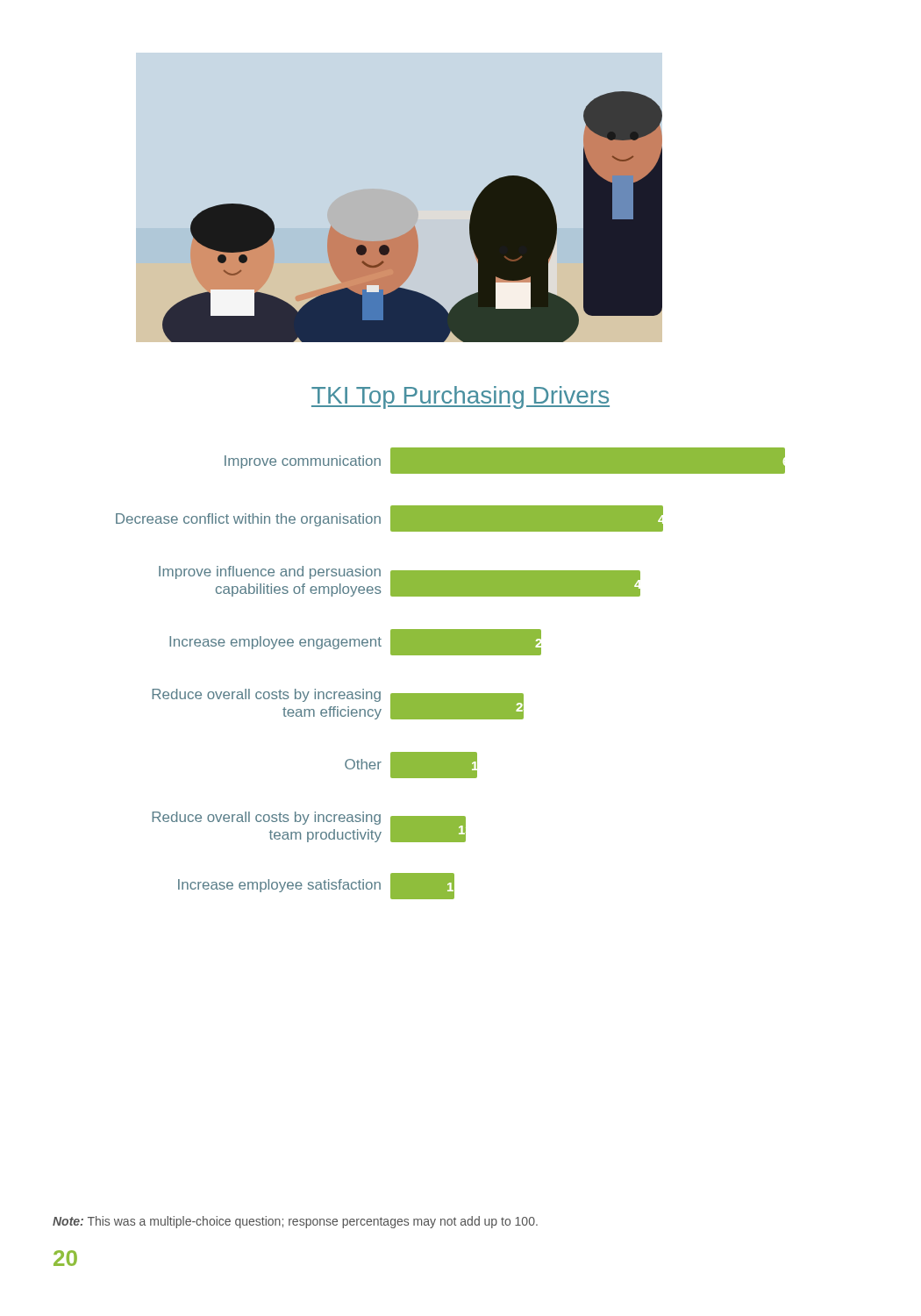Locate the element starting "TKI Top Purchasing Drivers"
Viewport: 921px width, 1316px height.
(x=460, y=396)
